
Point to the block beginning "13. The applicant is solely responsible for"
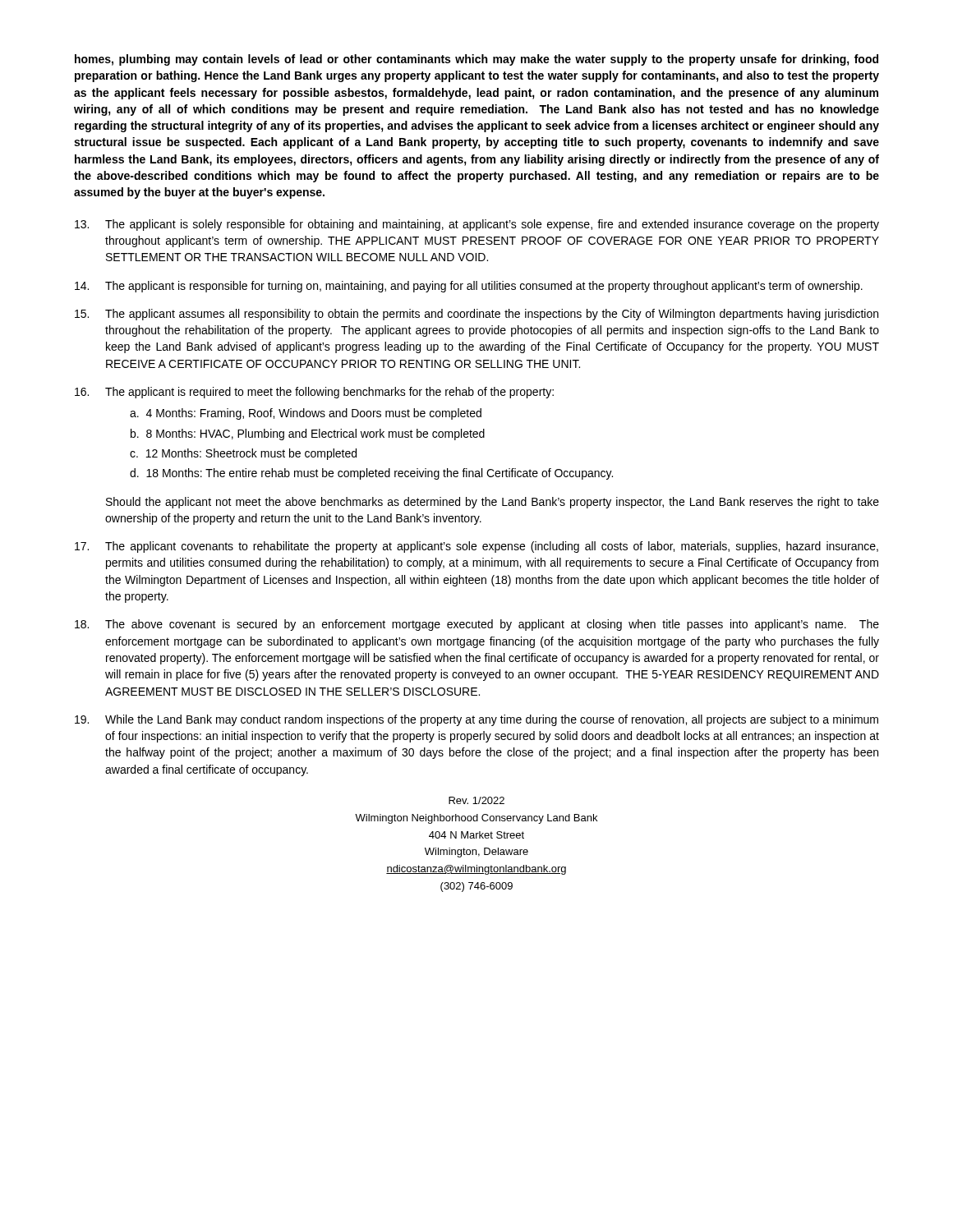[476, 241]
